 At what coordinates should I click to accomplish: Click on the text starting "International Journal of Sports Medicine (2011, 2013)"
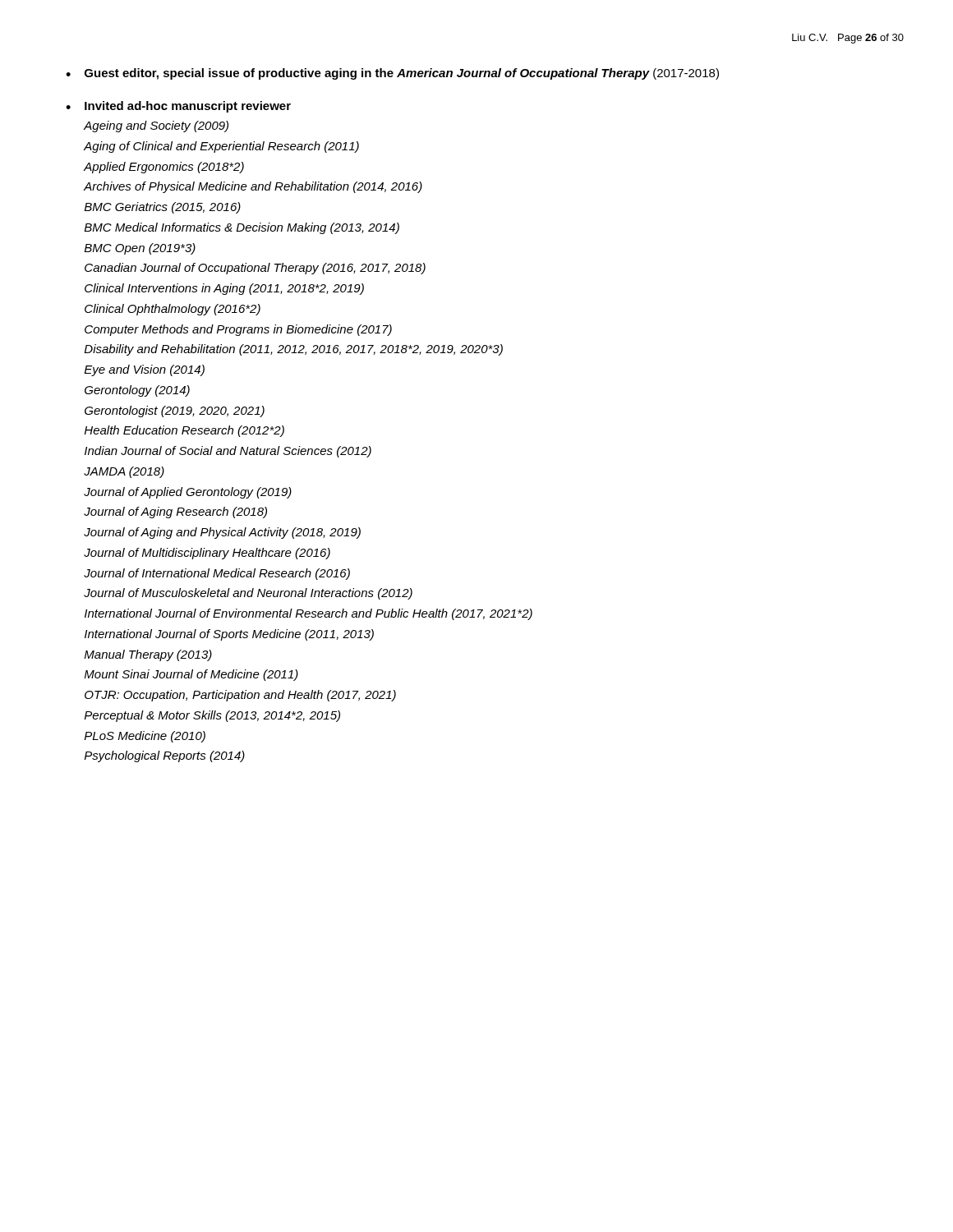[229, 633]
